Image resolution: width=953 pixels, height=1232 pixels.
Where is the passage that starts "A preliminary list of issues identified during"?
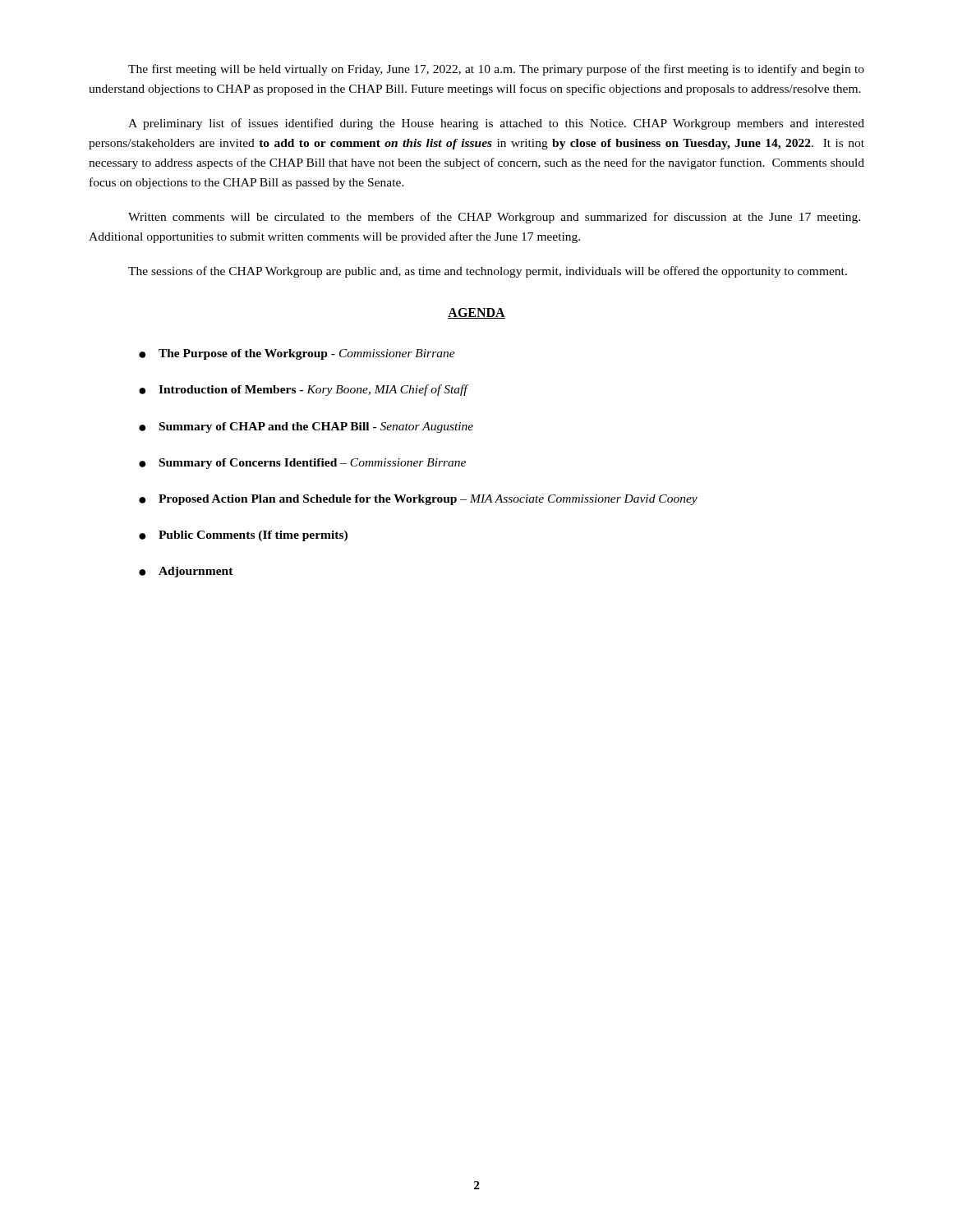(x=476, y=153)
